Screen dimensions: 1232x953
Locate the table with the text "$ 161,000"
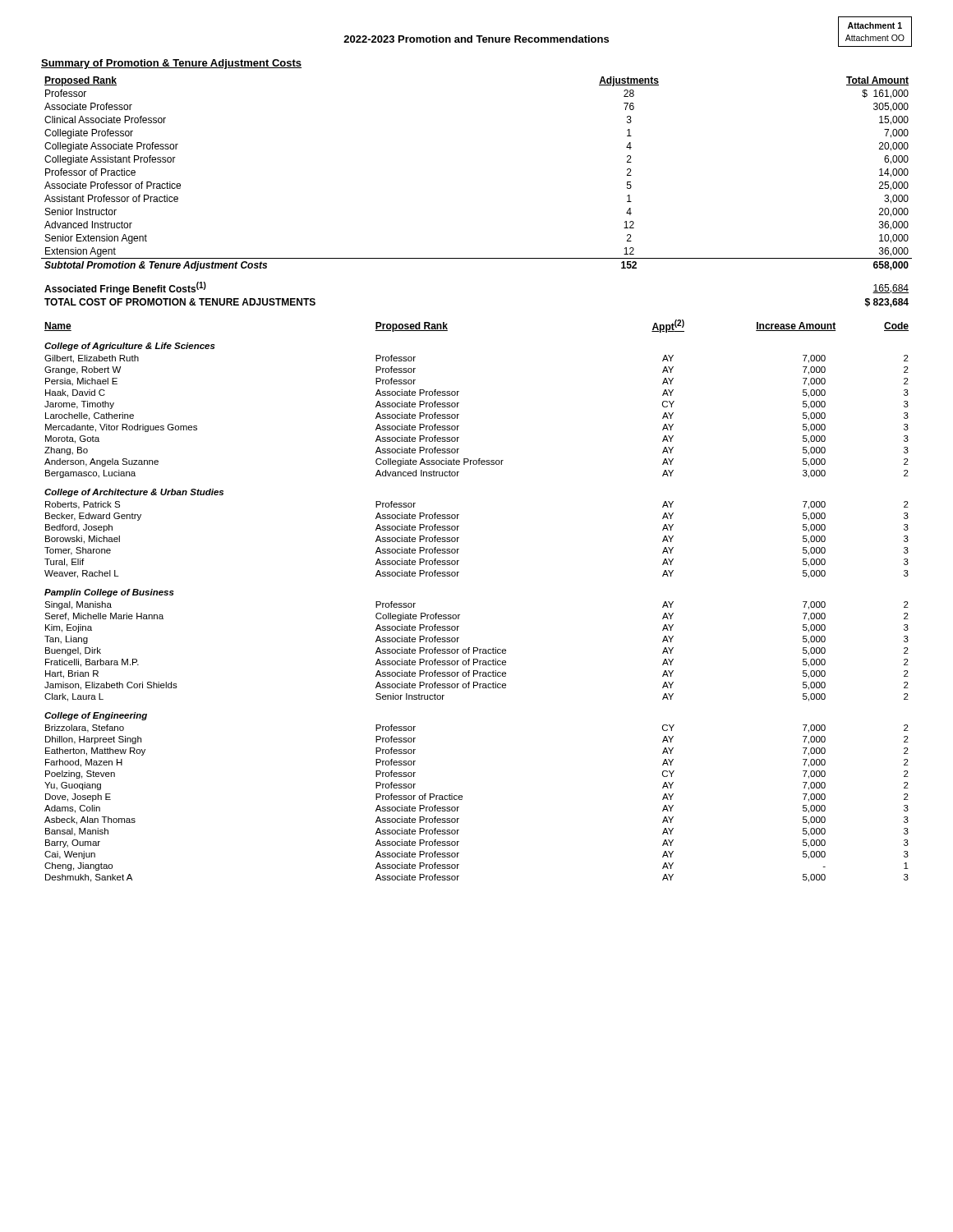click(x=476, y=191)
